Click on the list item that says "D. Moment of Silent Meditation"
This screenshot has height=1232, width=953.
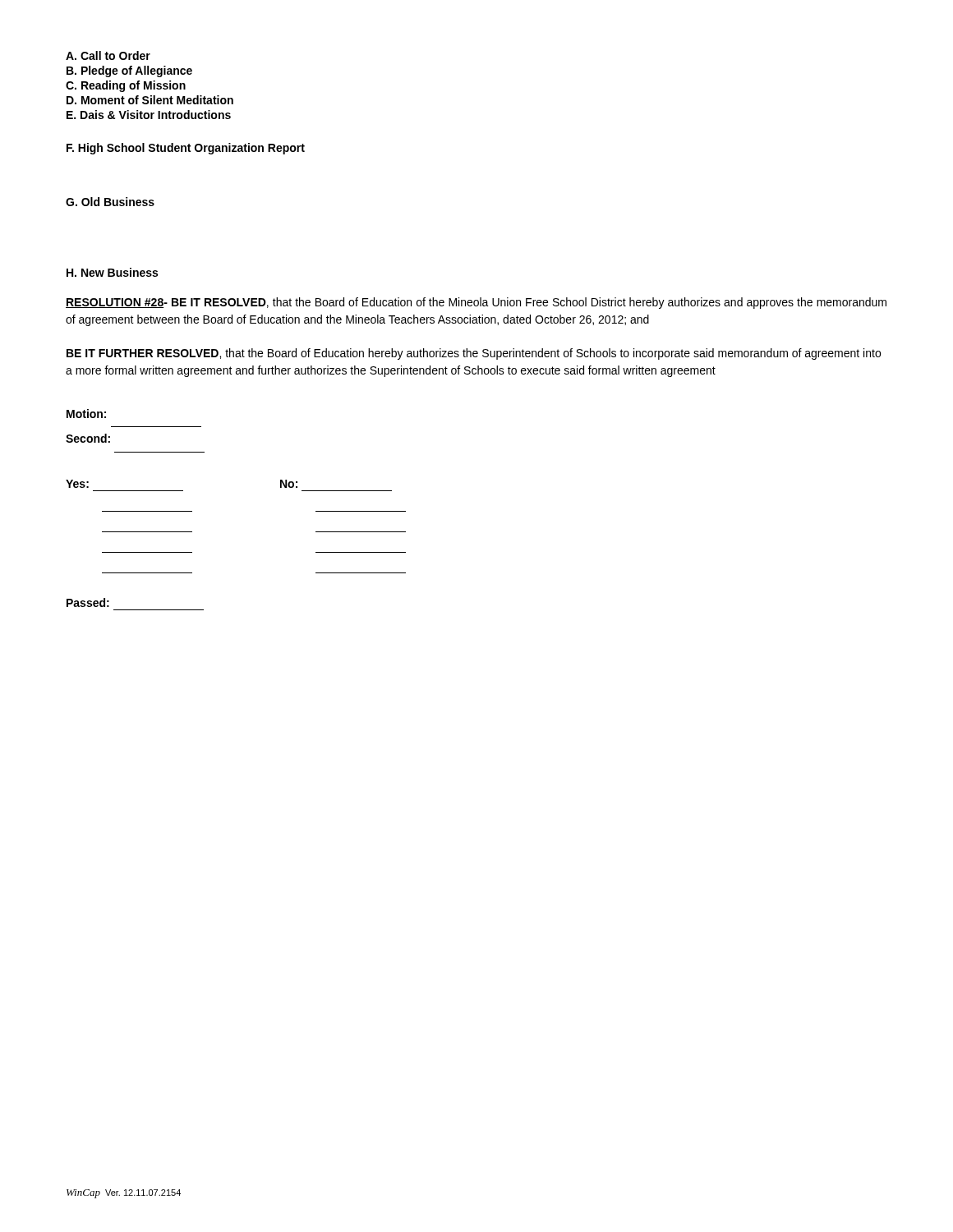tap(150, 100)
